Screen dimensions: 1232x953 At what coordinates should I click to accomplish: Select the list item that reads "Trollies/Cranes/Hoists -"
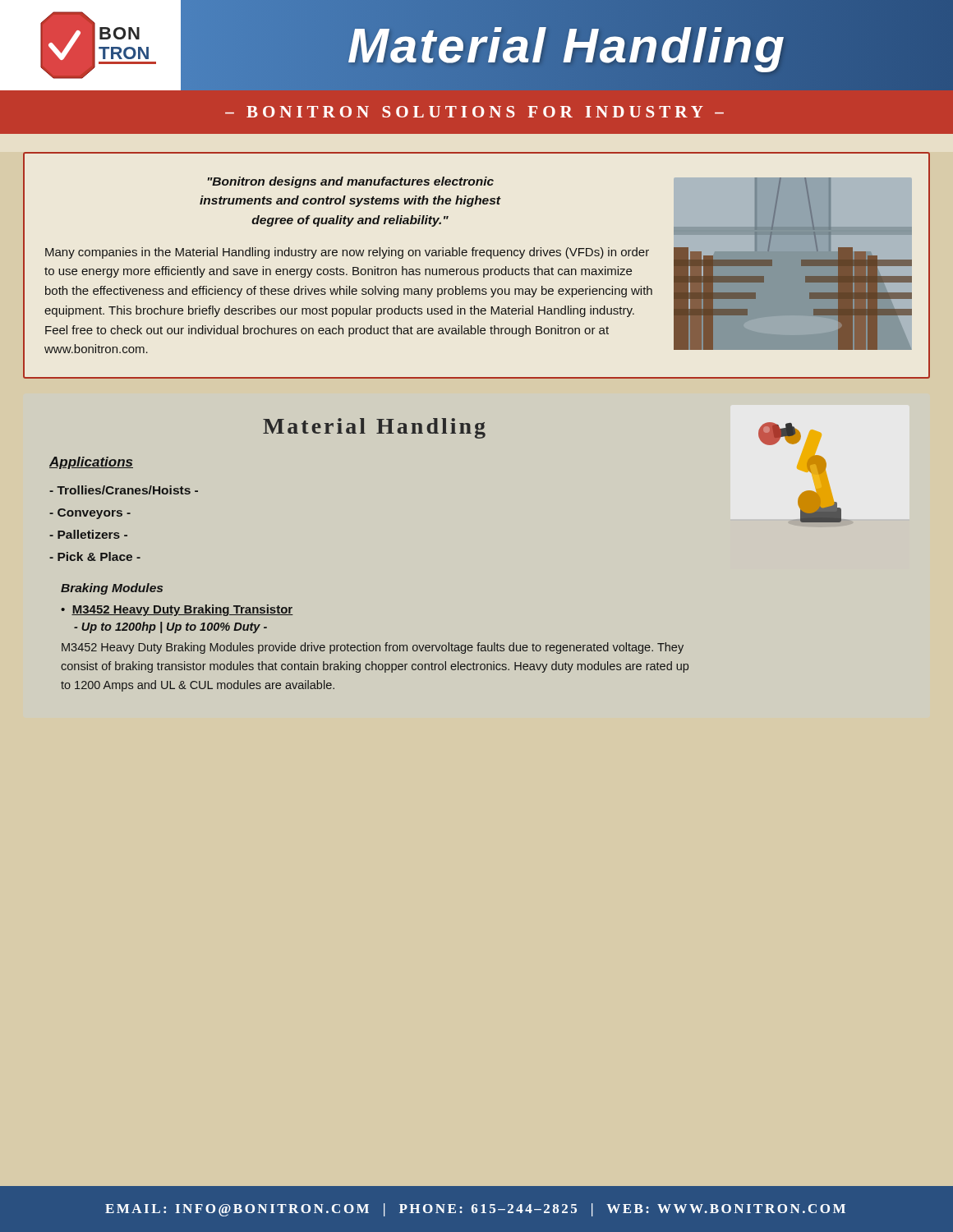[x=124, y=490]
